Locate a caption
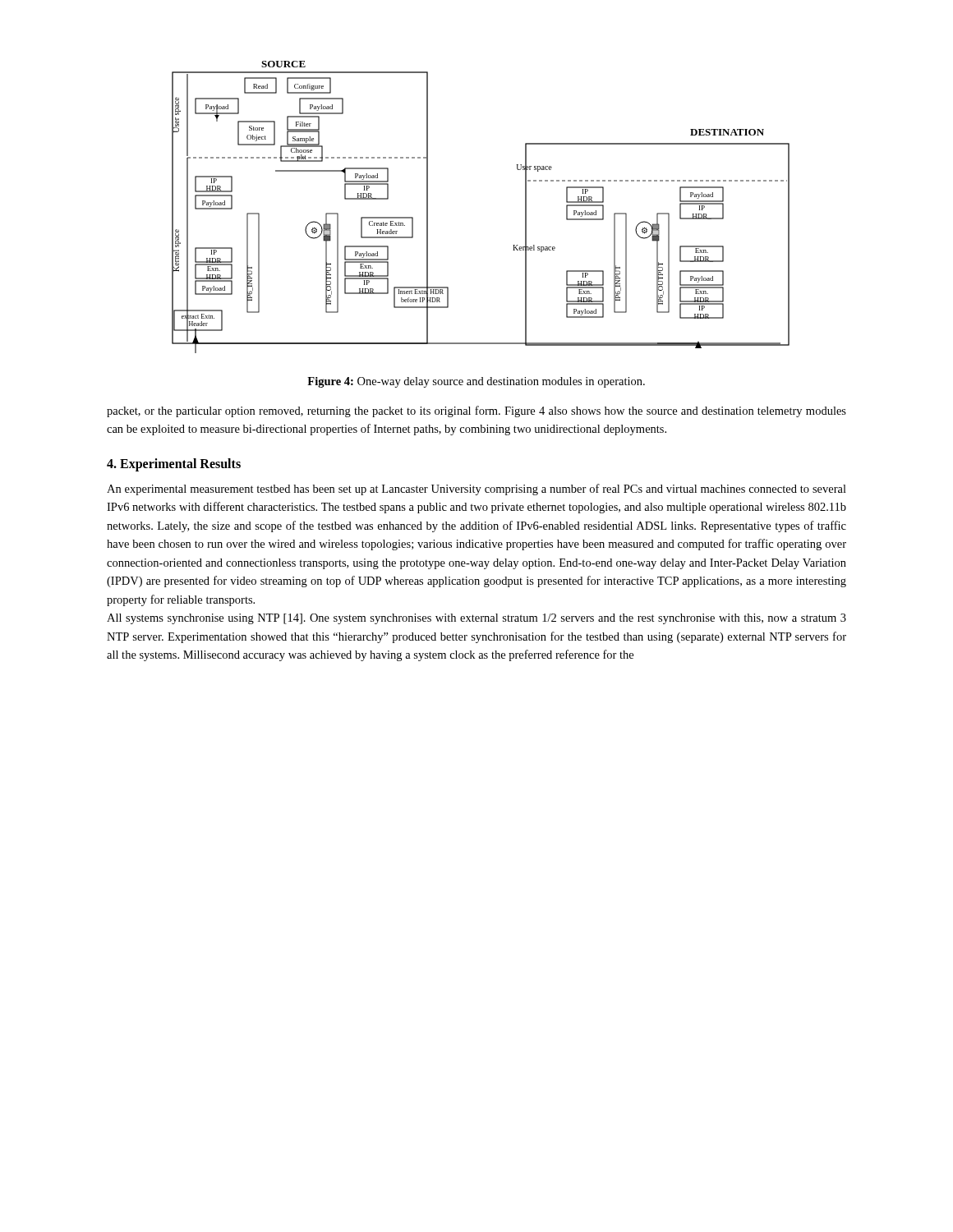The height and width of the screenshot is (1232, 953). 476,381
